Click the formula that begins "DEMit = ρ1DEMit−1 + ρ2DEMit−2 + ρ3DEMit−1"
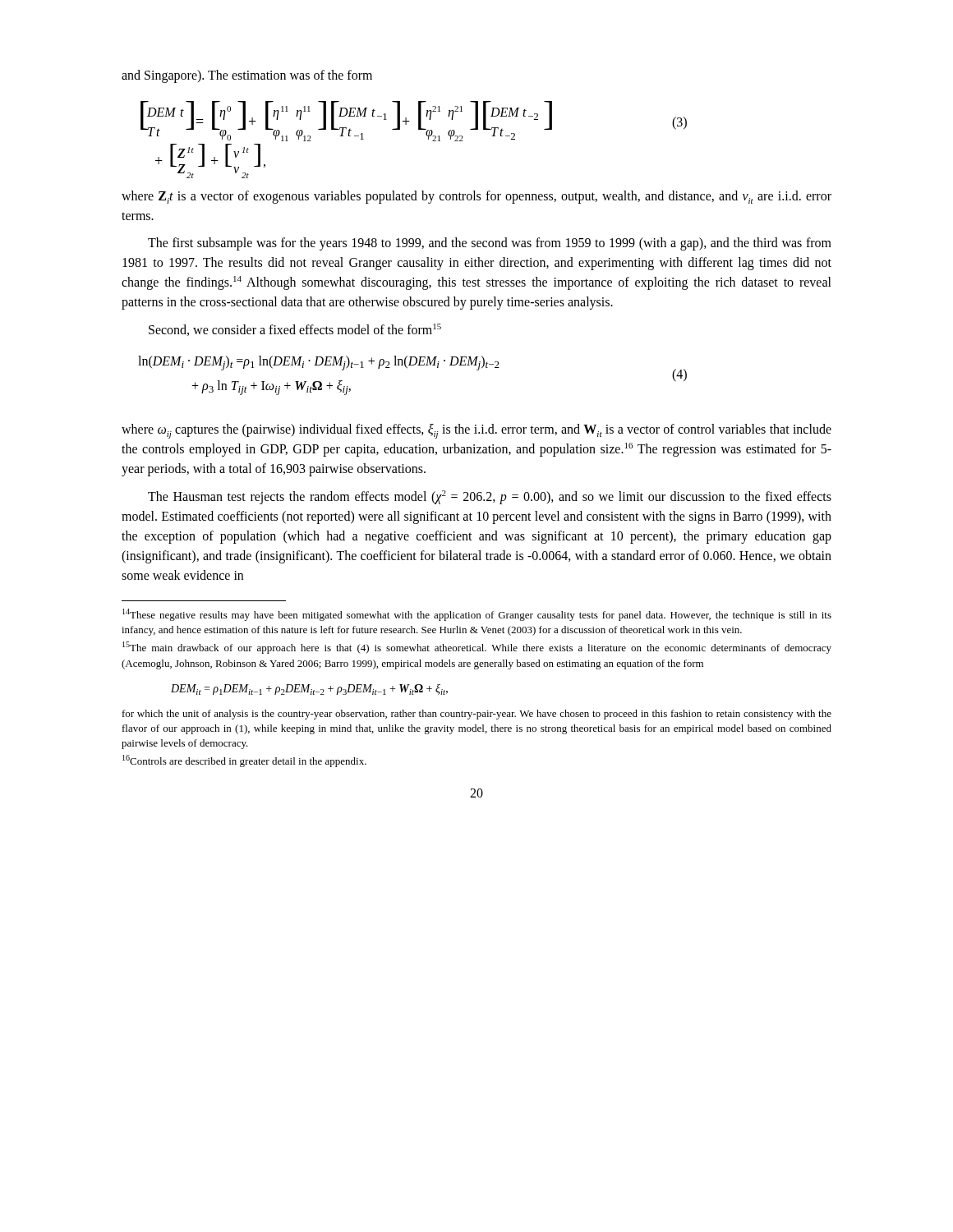The height and width of the screenshot is (1232, 953). click(x=401, y=688)
